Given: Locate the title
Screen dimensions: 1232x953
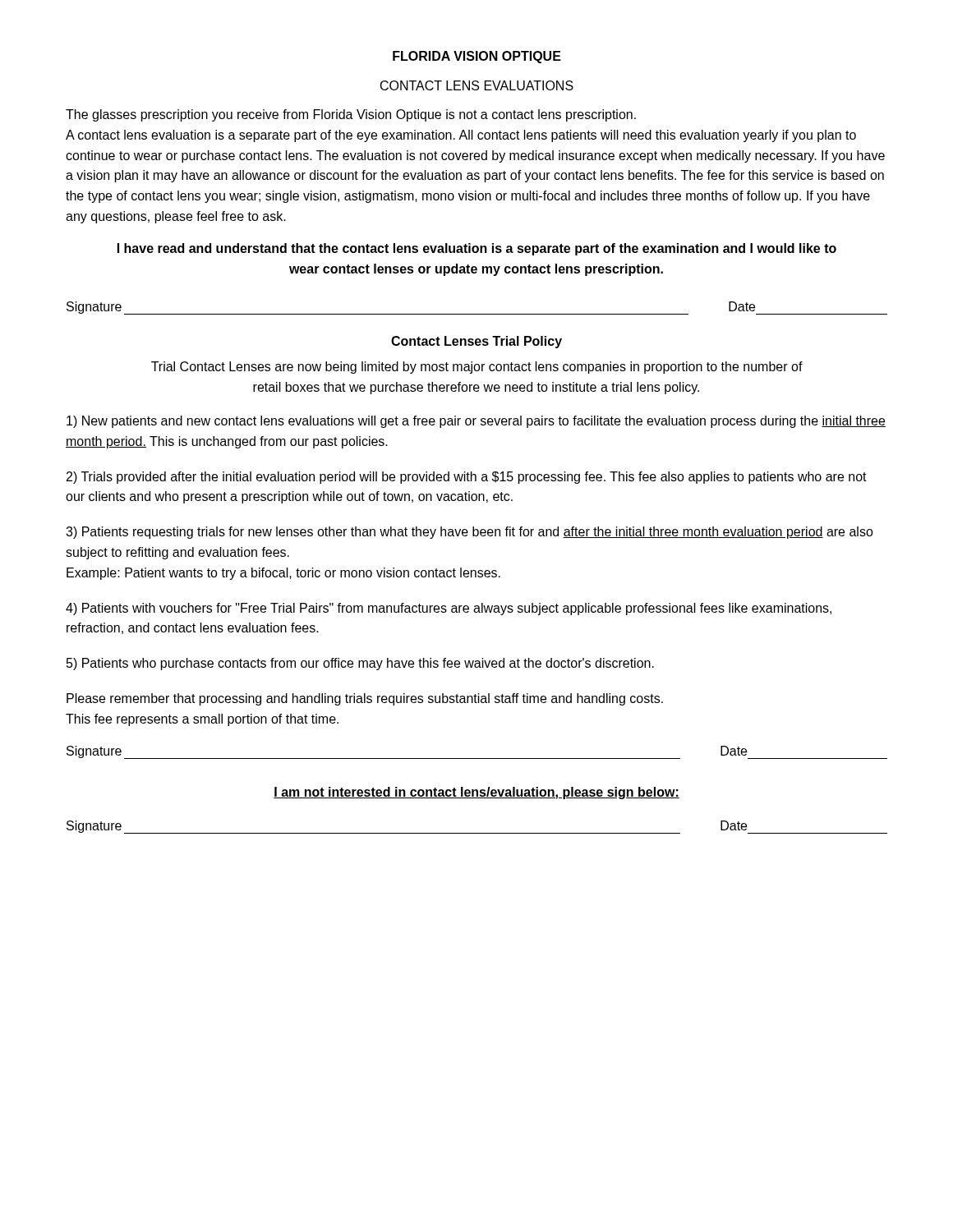Looking at the screenshot, I should click(476, 56).
